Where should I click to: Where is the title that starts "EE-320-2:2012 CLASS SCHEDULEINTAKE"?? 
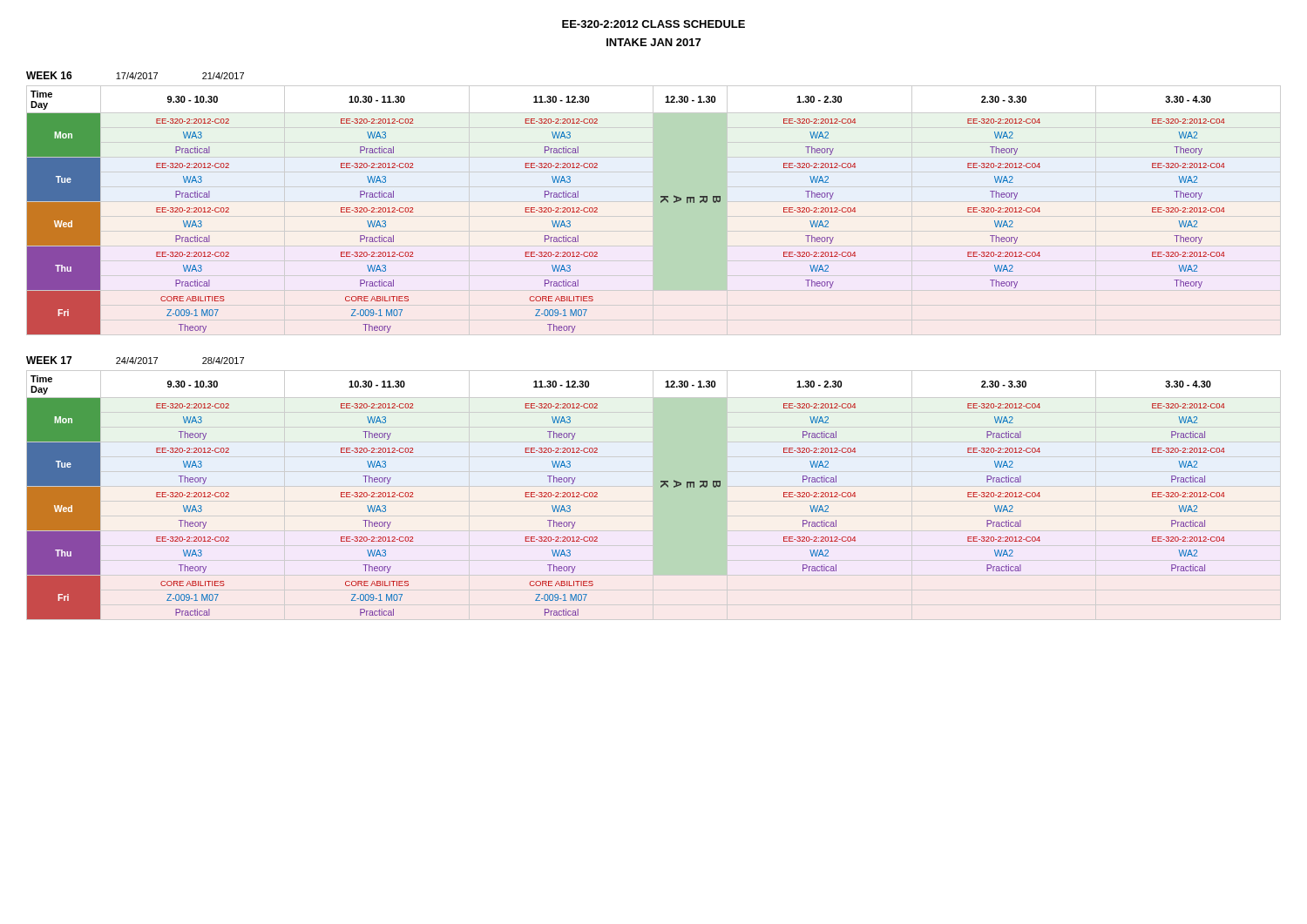[654, 33]
